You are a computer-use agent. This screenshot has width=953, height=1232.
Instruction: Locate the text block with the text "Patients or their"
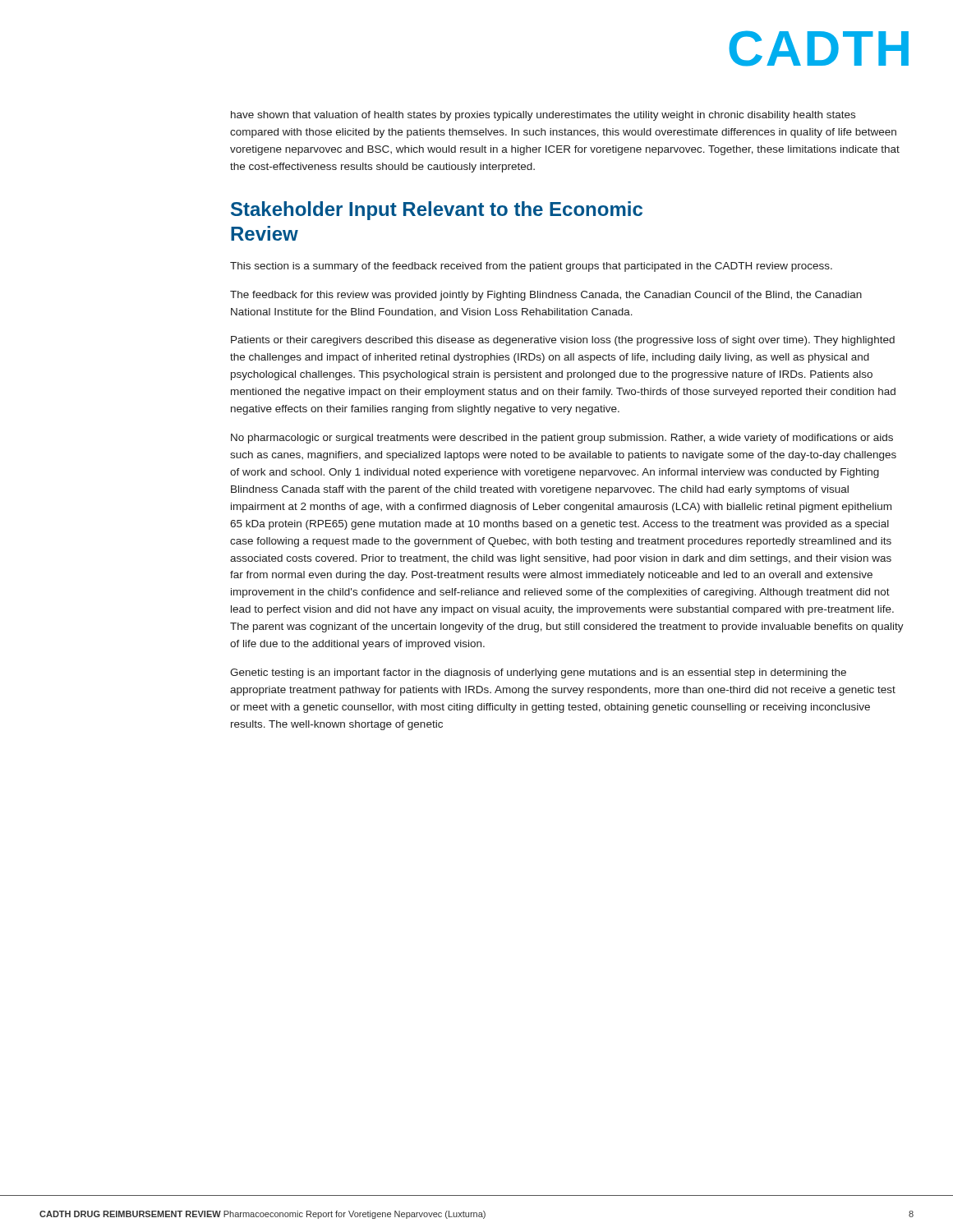coord(563,374)
